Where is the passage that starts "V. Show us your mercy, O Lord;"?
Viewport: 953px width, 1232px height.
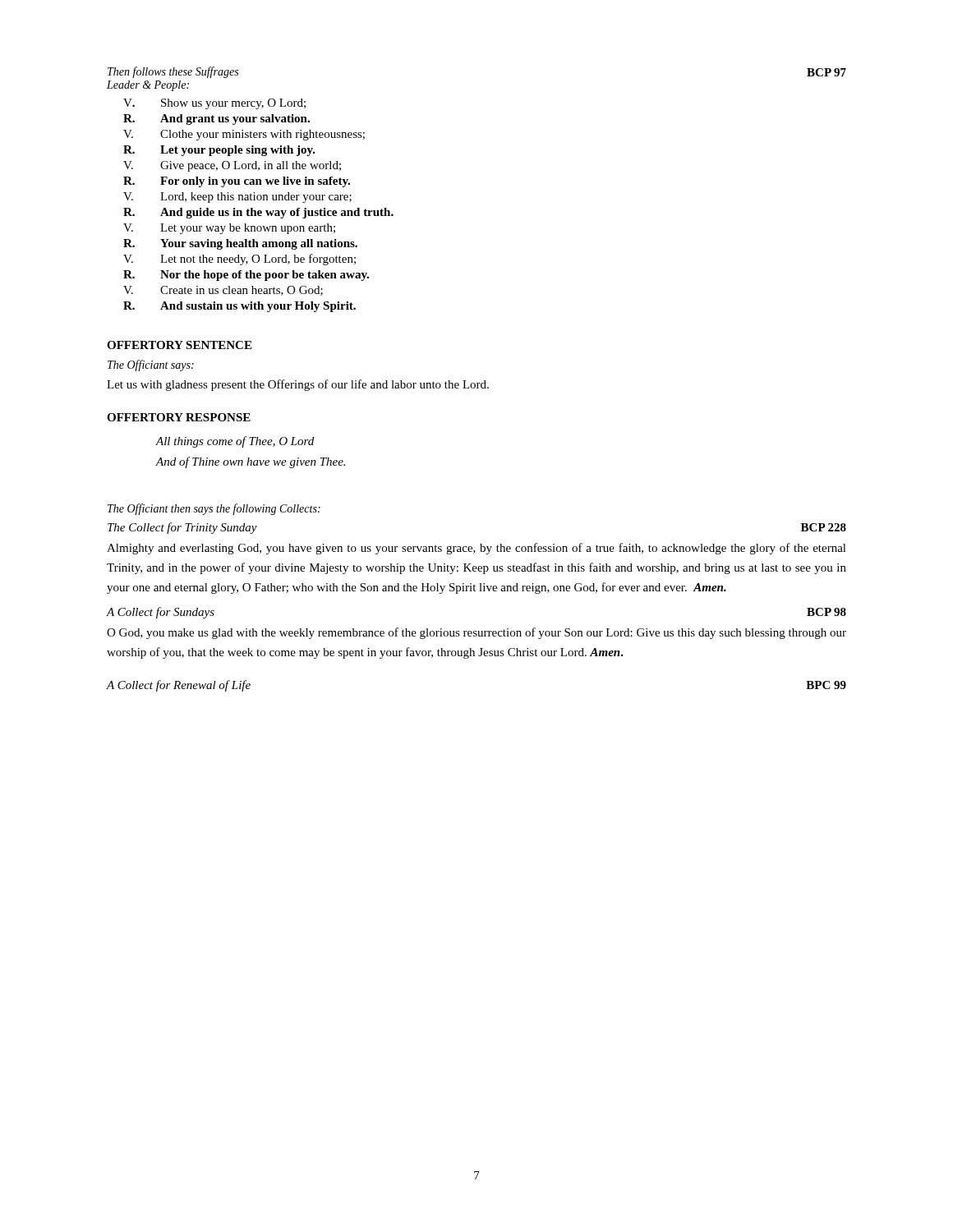(x=258, y=205)
